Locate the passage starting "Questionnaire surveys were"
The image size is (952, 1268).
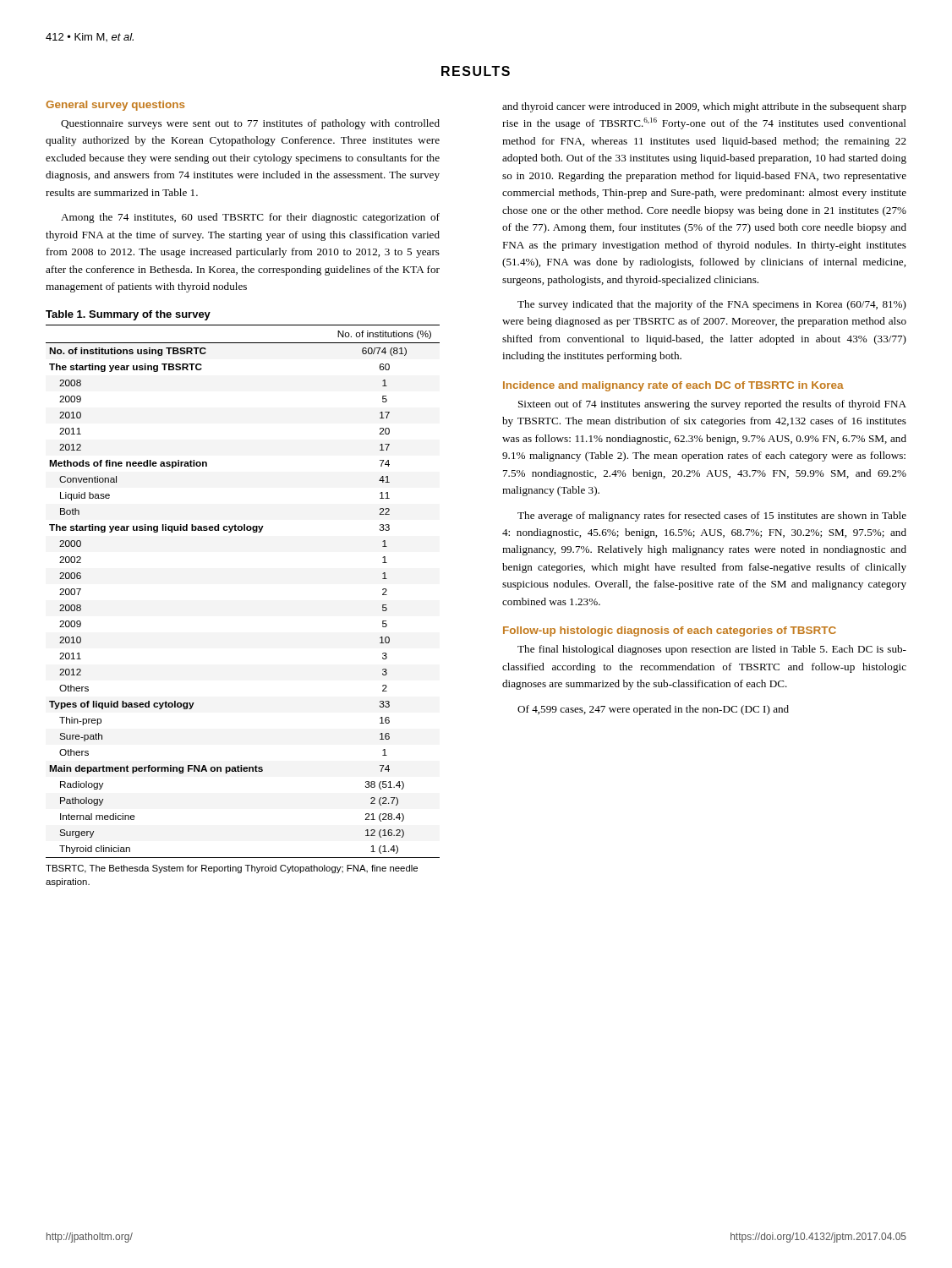(x=243, y=158)
